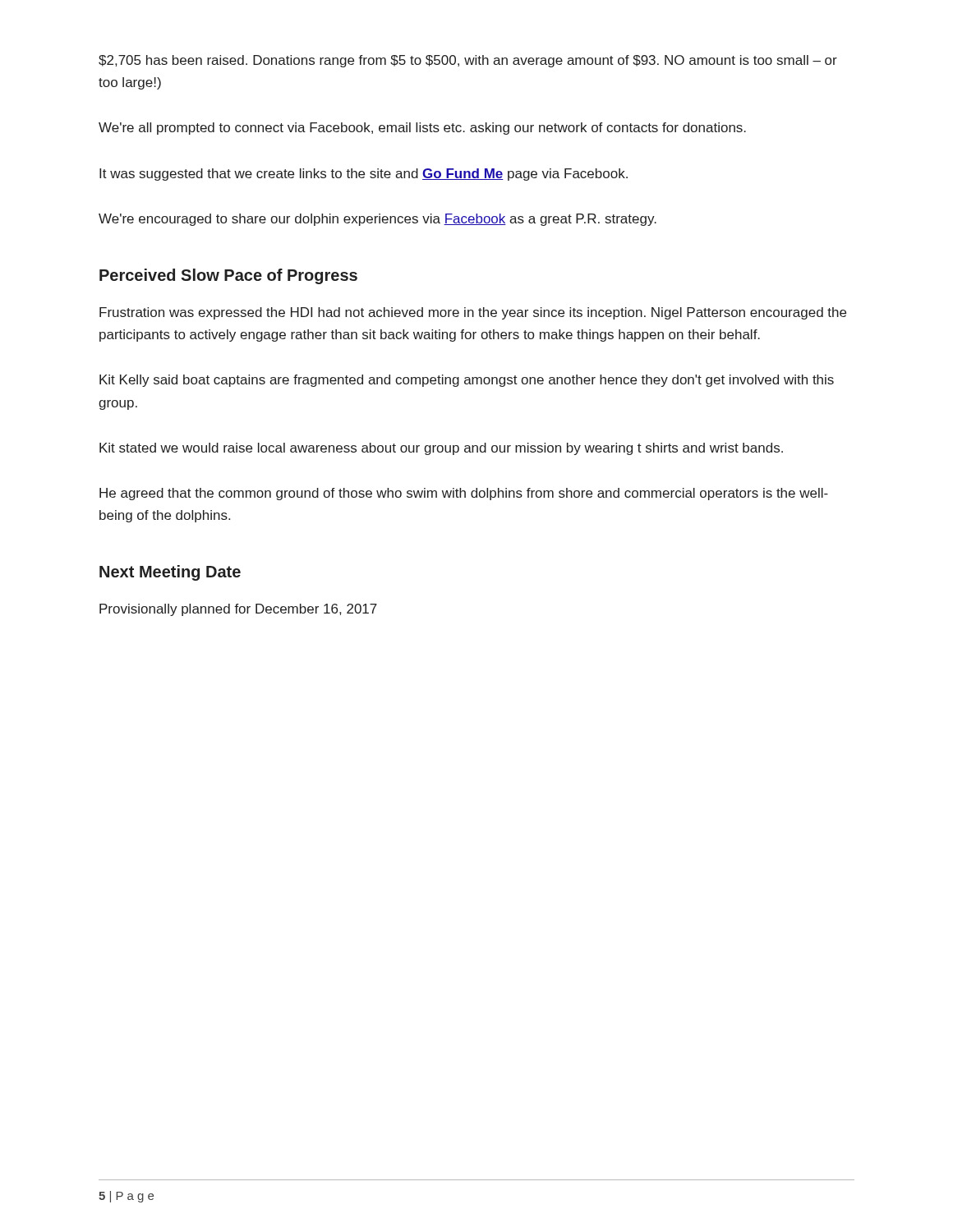Find the block on this page that starts "Kit stated we would"
This screenshot has height=1232, width=953.
click(x=441, y=448)
